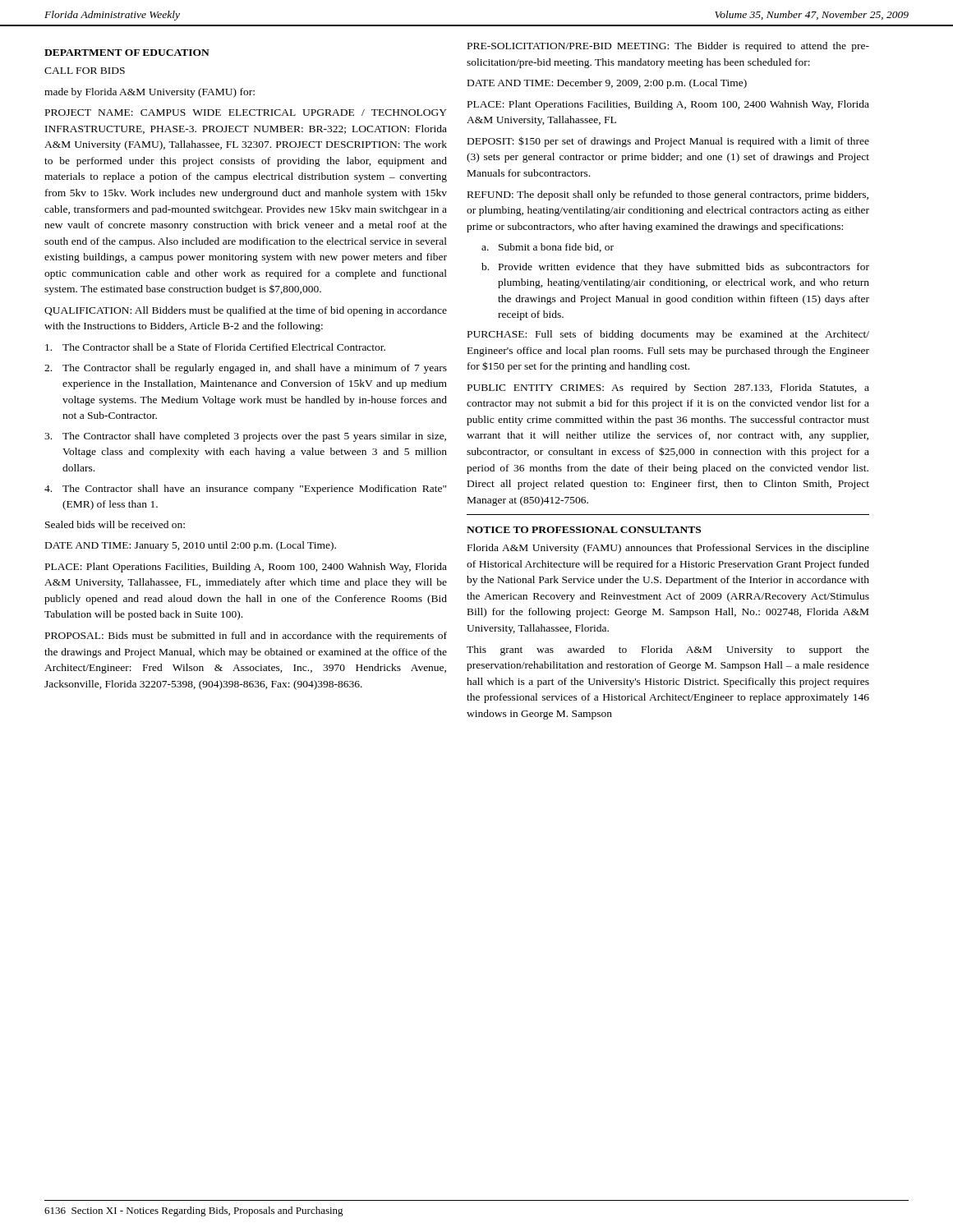Locate the text with the text "made by Florida A&M University (FAMU) for:"

point(150,91)
